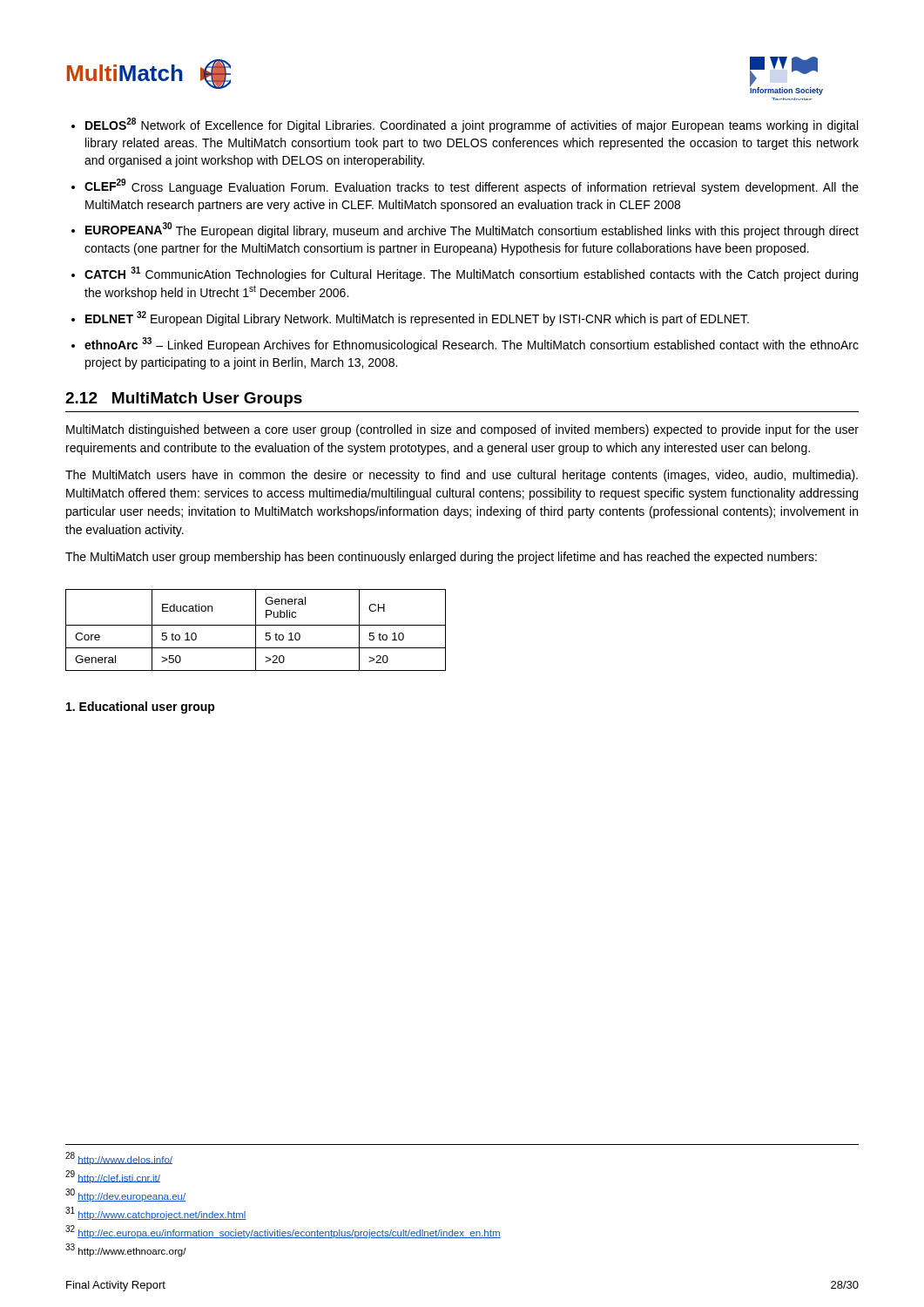Click on the footnote with the text "32 http://ec.europa.eu/information_society/activities/econtentplus/projects/cult/edlnet/index_en.htm"
This screenshot has width=924, height=1307.
click(283, 1231)
